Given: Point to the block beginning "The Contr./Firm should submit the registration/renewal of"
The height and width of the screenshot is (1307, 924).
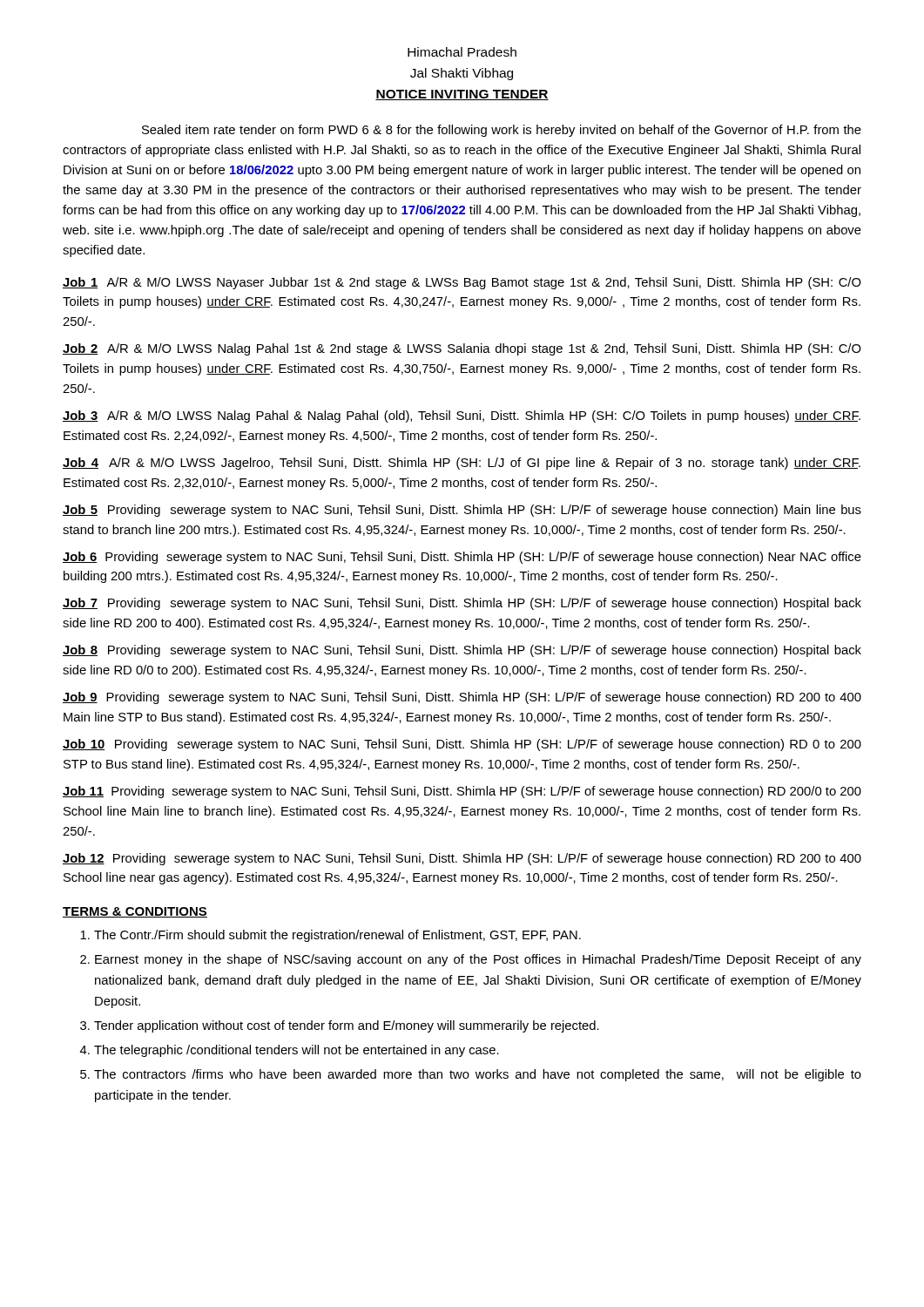Looking at the screenshot, I should click(x=338, y=935).
